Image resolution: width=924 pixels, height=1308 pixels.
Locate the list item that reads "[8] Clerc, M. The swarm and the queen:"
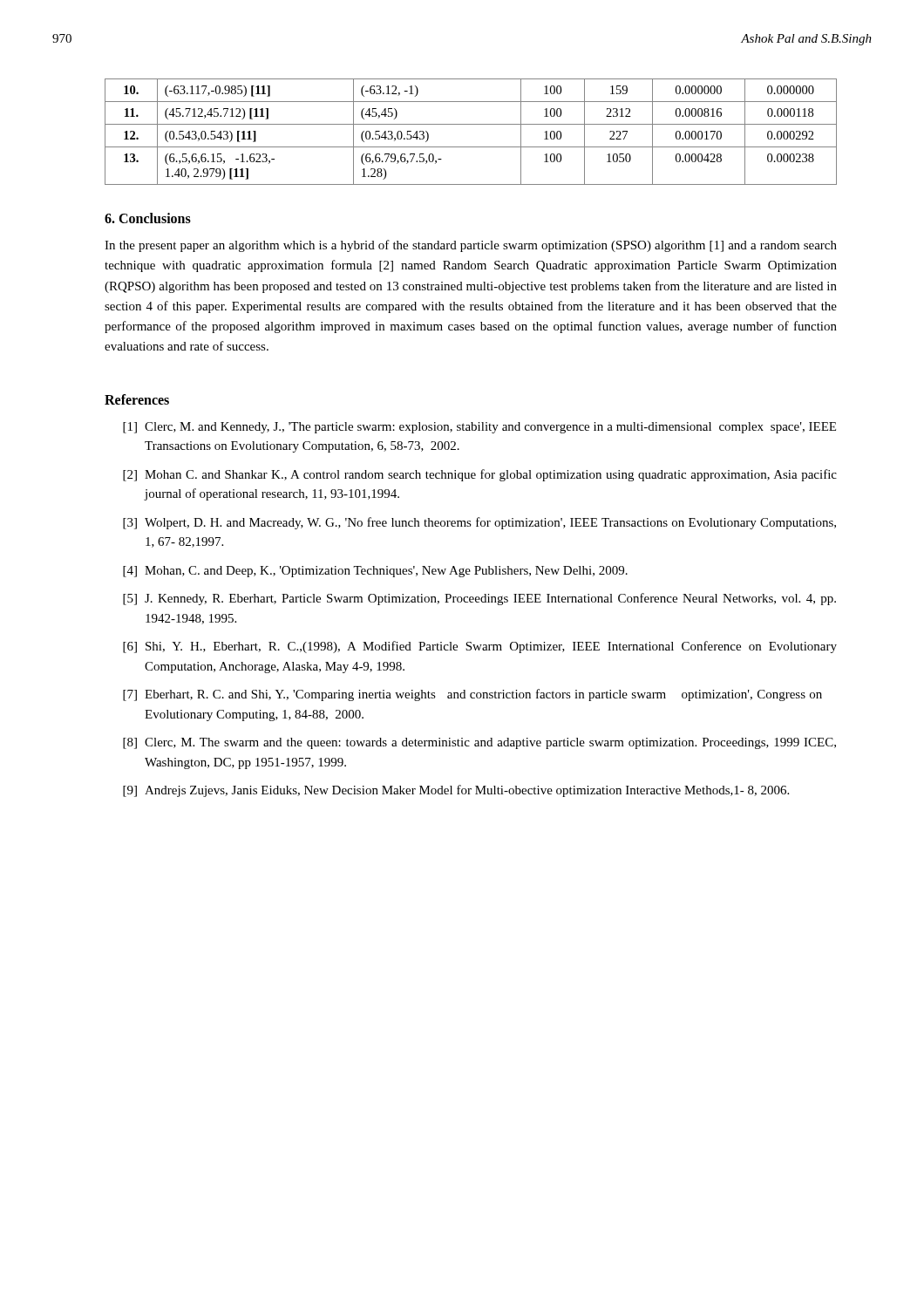click(471, 752)
